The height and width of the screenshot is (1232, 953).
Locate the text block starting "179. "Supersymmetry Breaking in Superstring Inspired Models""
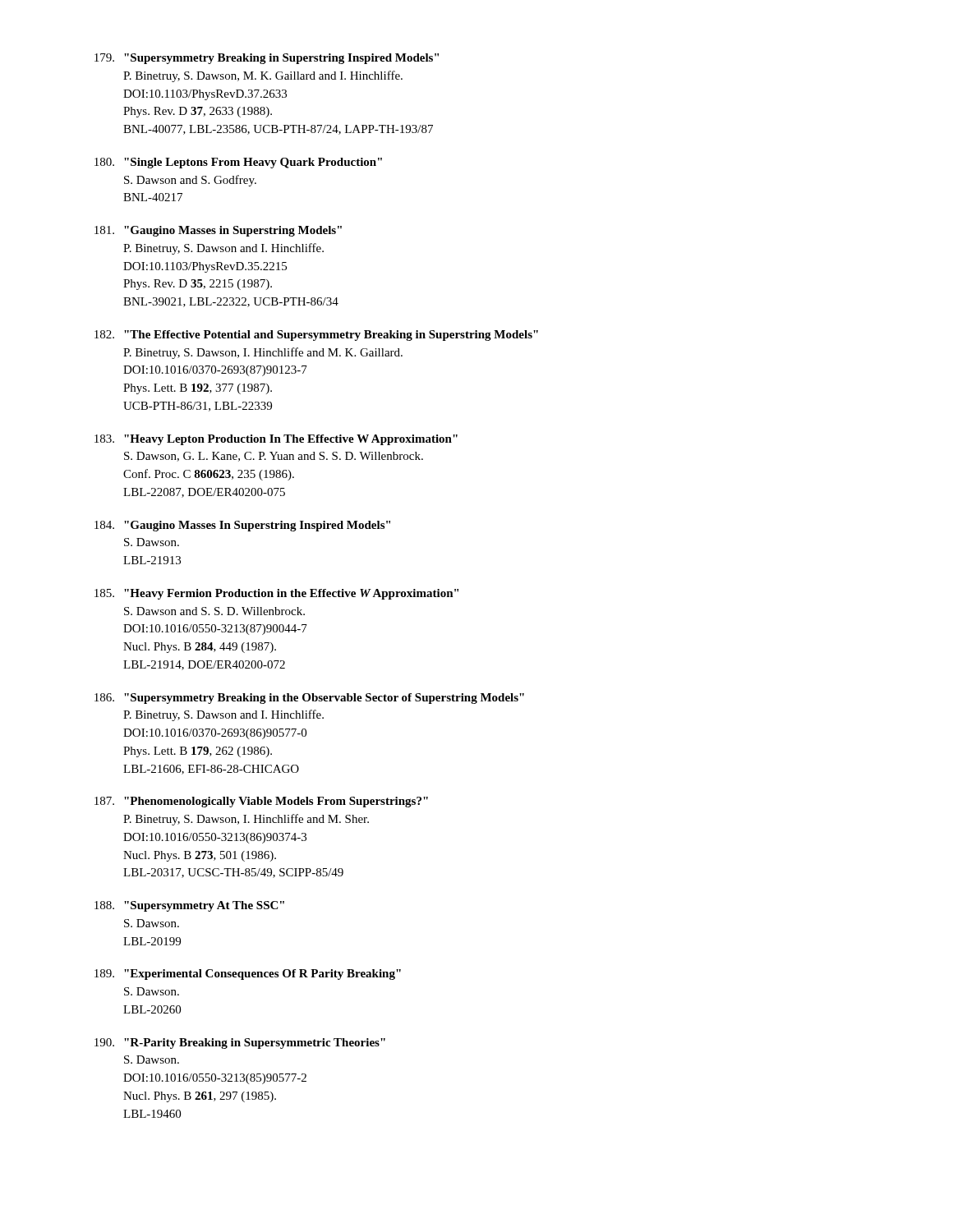267,59
